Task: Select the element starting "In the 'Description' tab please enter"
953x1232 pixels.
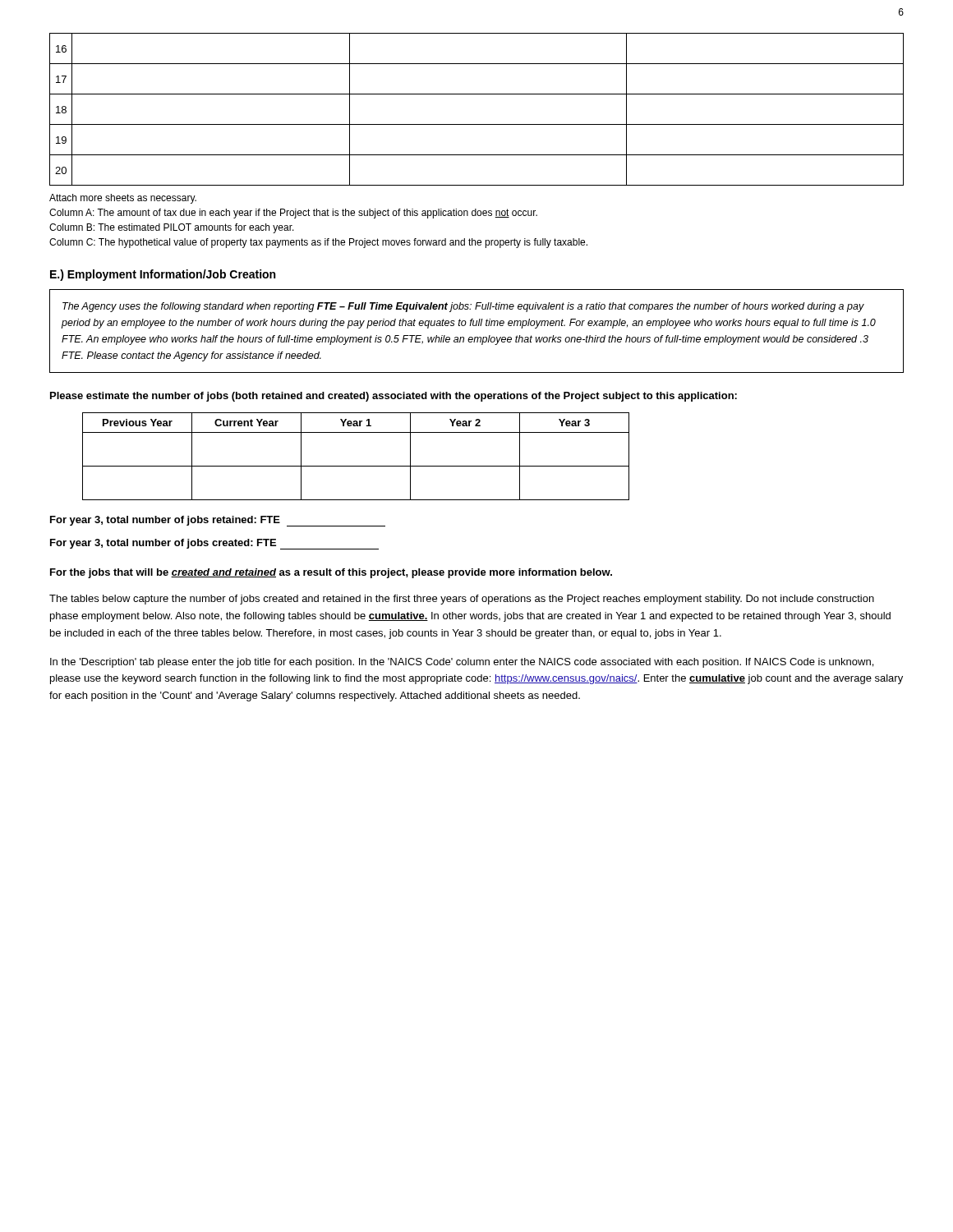Action: [476, 678]
